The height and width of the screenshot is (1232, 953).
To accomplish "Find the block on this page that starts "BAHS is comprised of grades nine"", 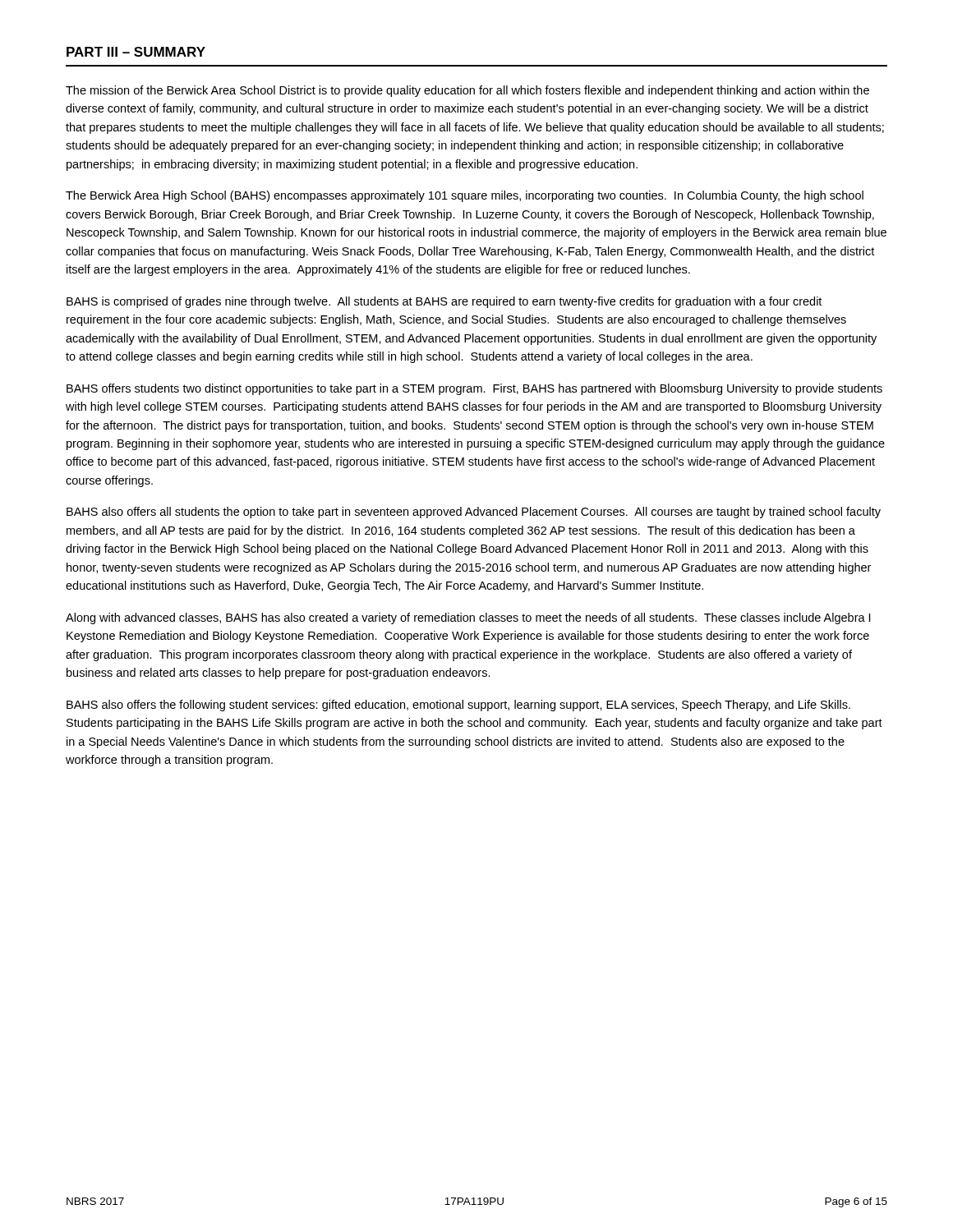I will [x=471, y=329].
